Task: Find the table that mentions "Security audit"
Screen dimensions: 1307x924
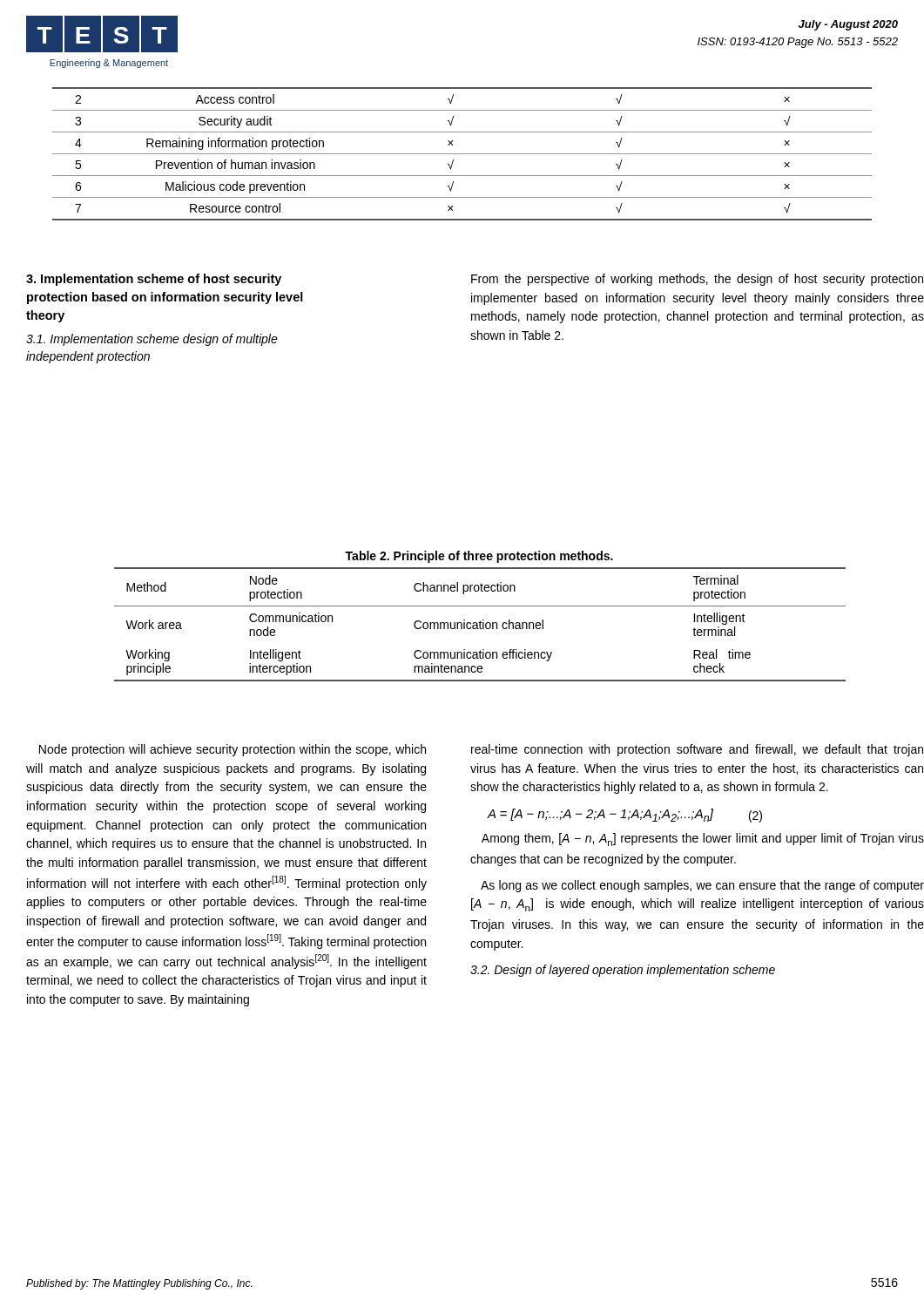Action: [462, 154]
